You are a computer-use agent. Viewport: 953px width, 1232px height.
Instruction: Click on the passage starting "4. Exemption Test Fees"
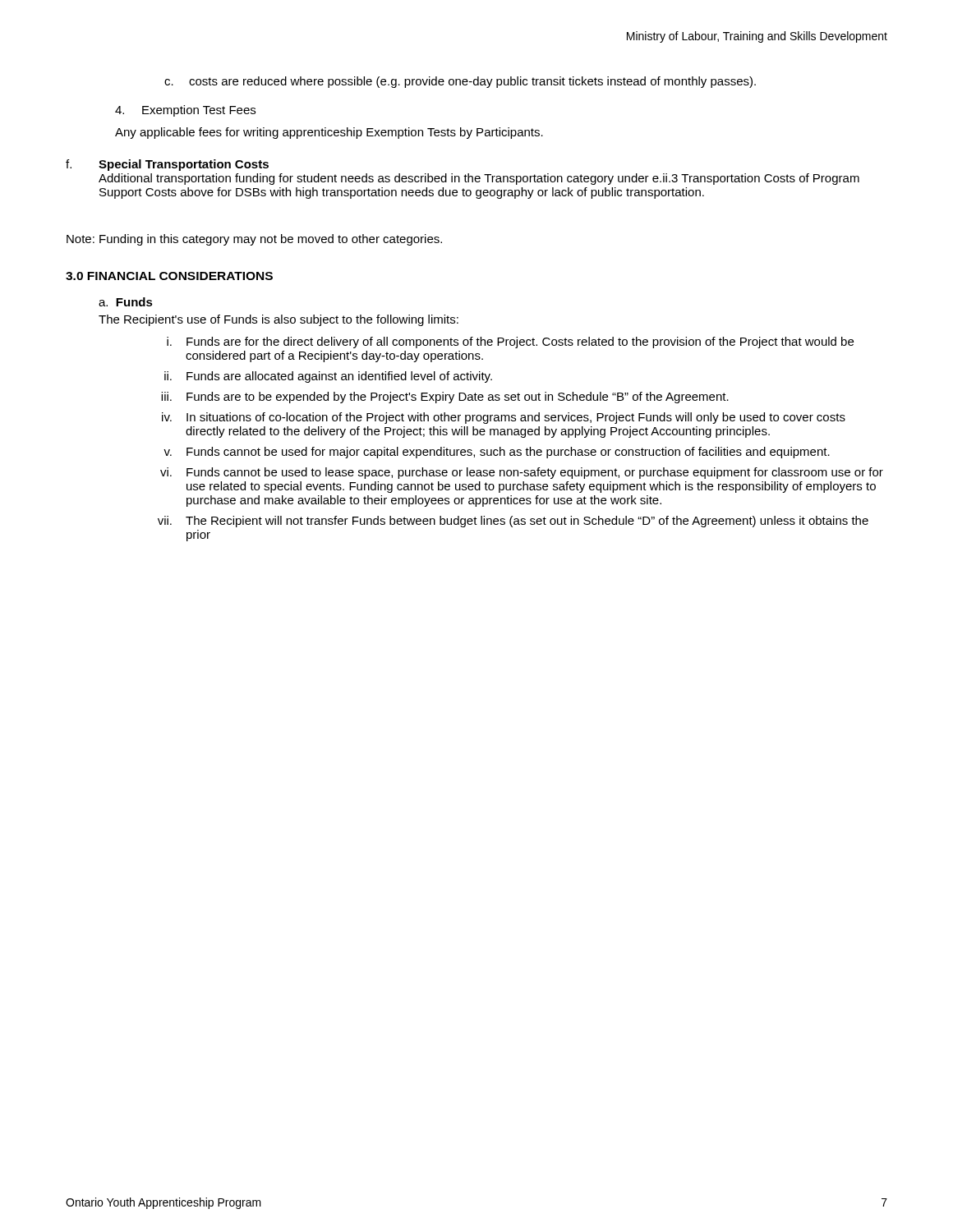point(185,111)
